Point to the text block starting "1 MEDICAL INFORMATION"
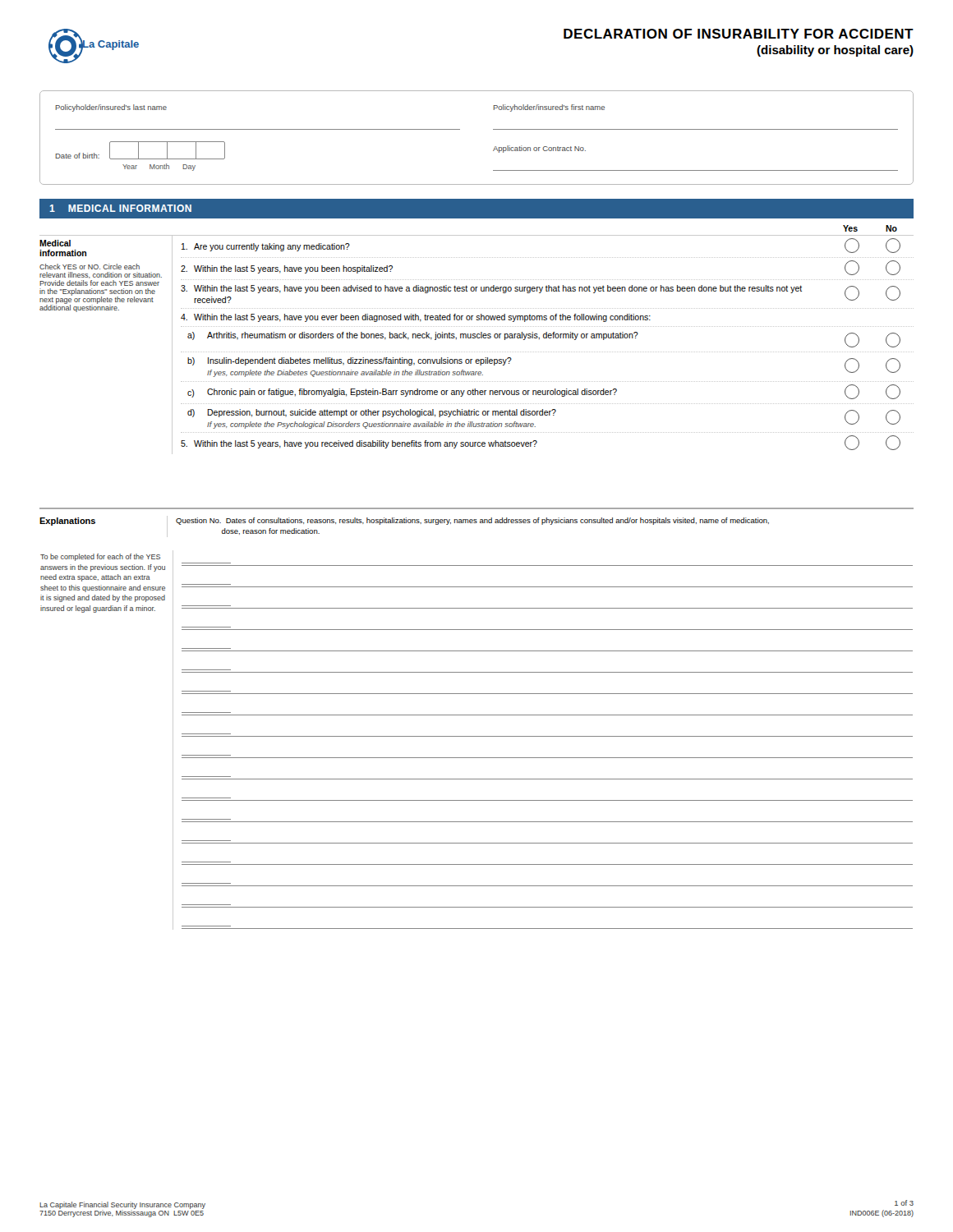The image size is (953, 1232). click(x=121, y=209)
